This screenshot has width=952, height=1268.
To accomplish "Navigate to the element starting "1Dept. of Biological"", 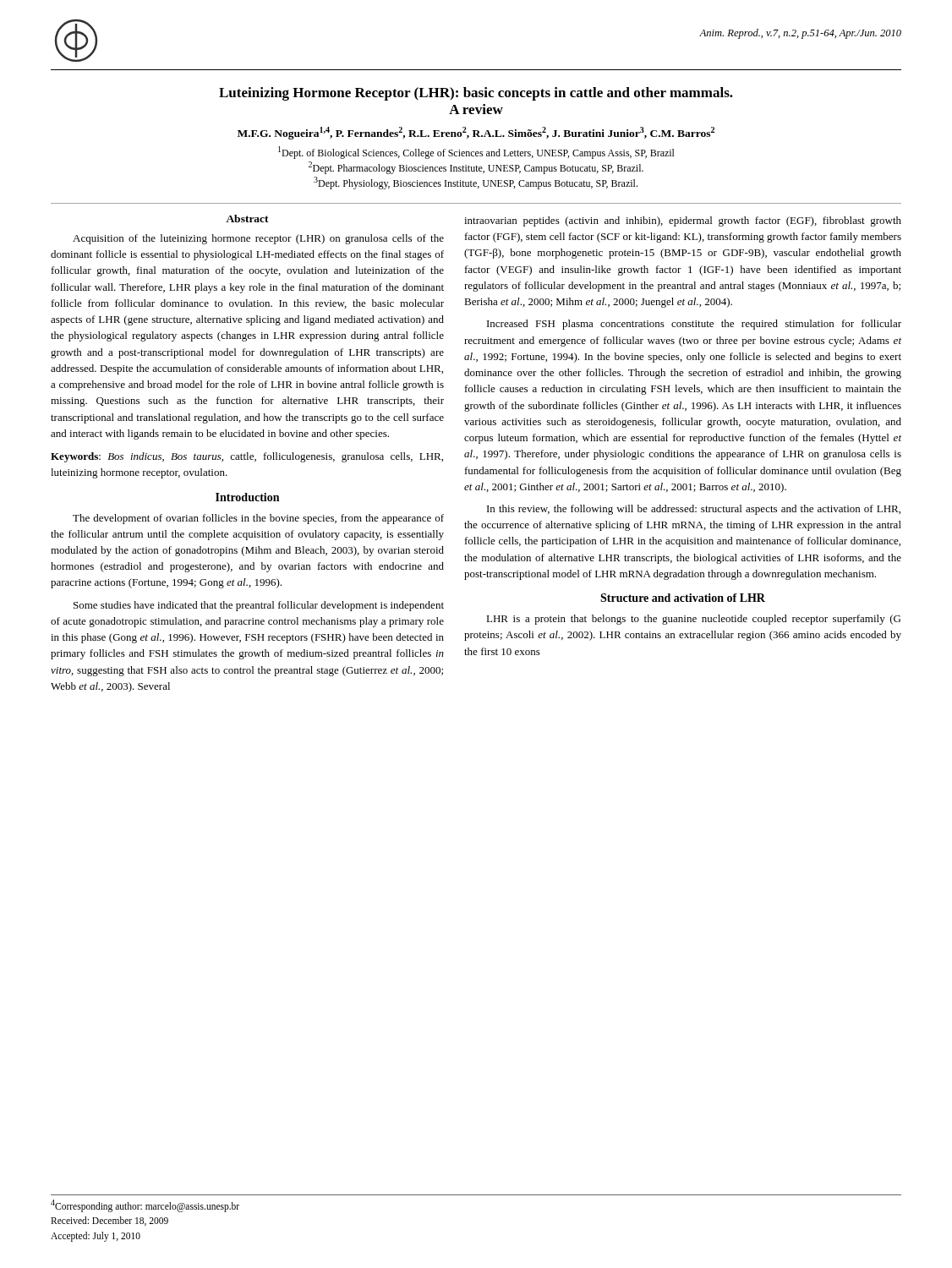I will coord(476,167).
